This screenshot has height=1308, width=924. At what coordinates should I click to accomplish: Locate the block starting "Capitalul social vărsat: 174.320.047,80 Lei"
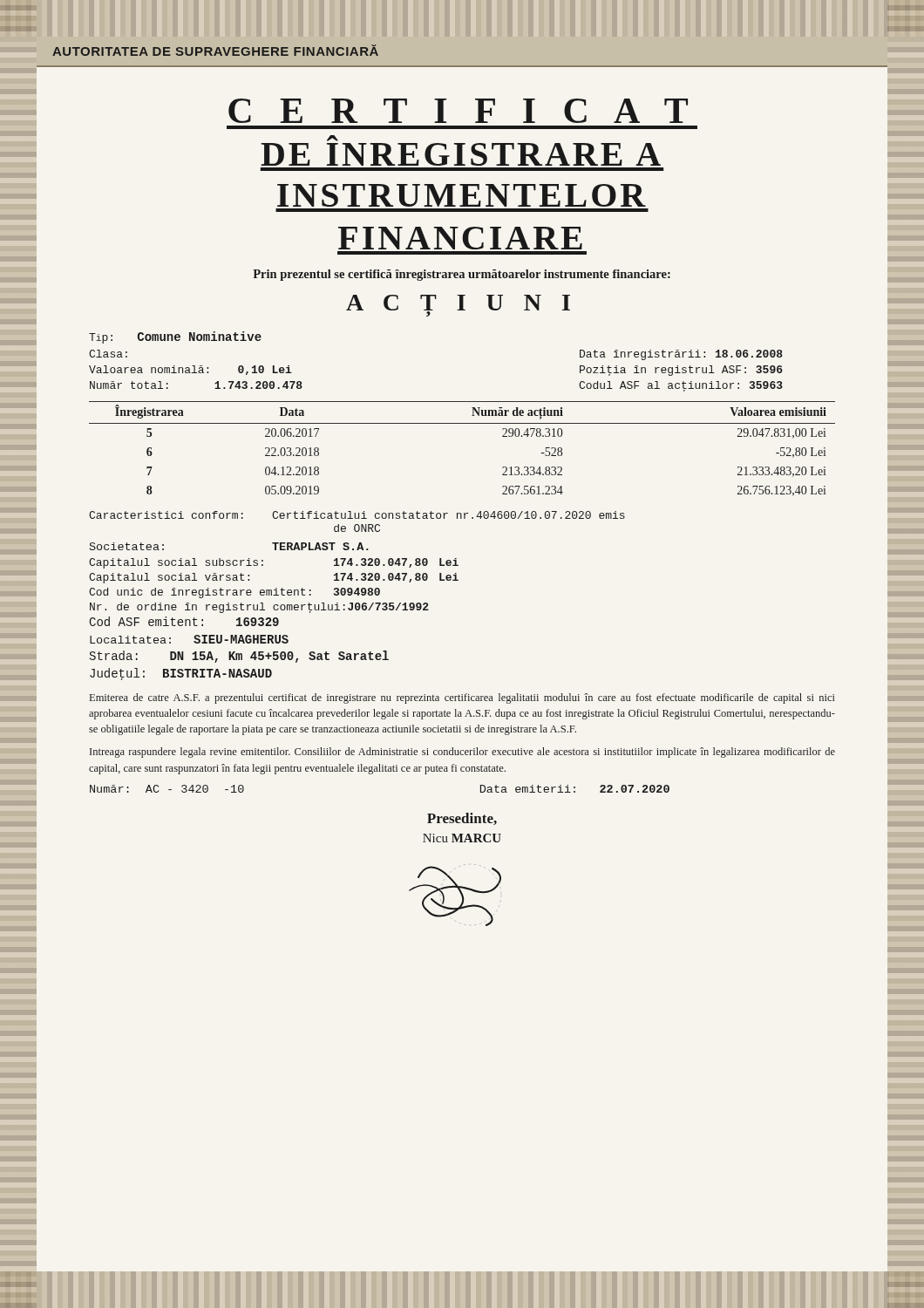click(x=274, y=578)
